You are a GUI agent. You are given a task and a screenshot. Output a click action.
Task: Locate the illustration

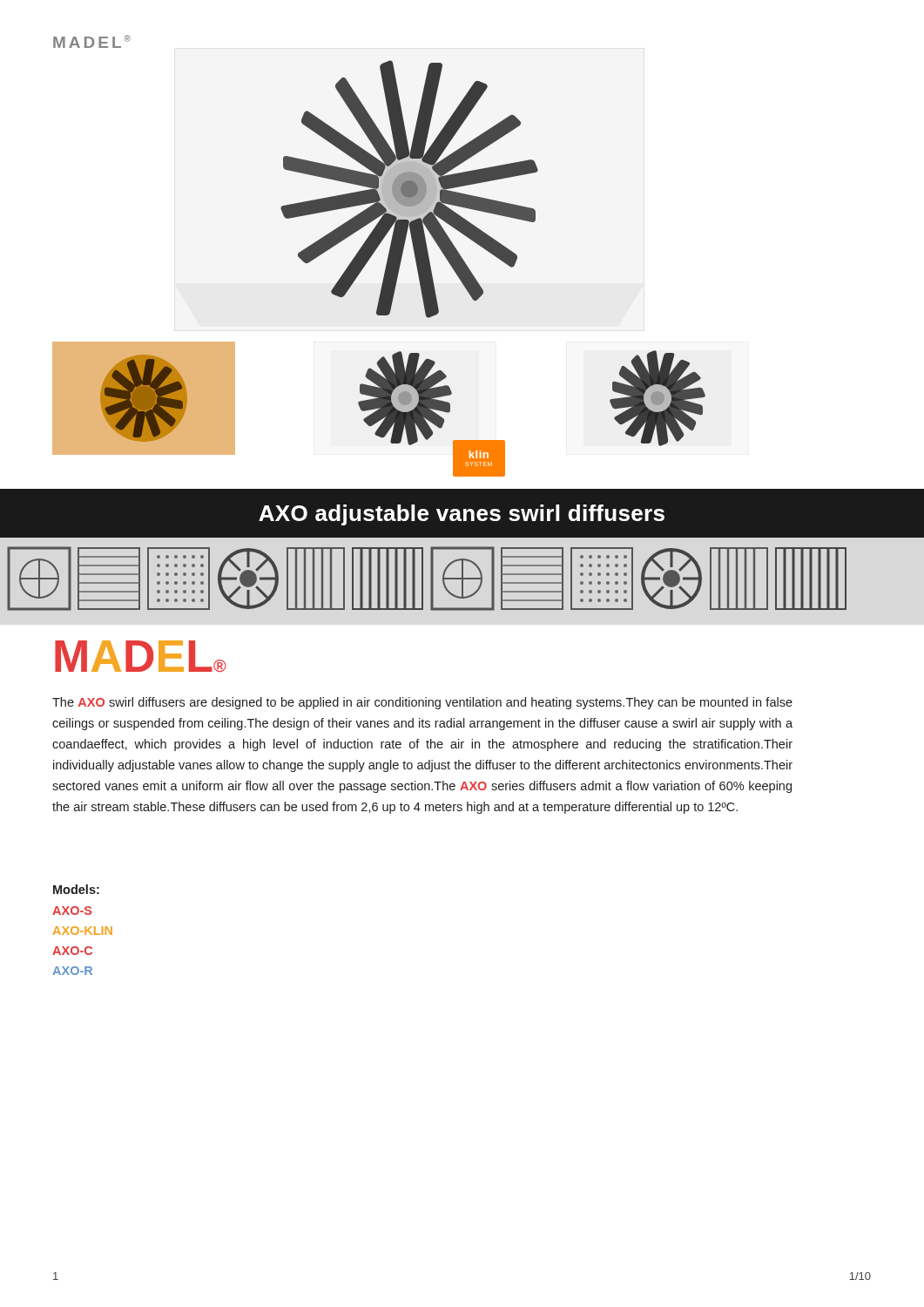click(462, 581)
